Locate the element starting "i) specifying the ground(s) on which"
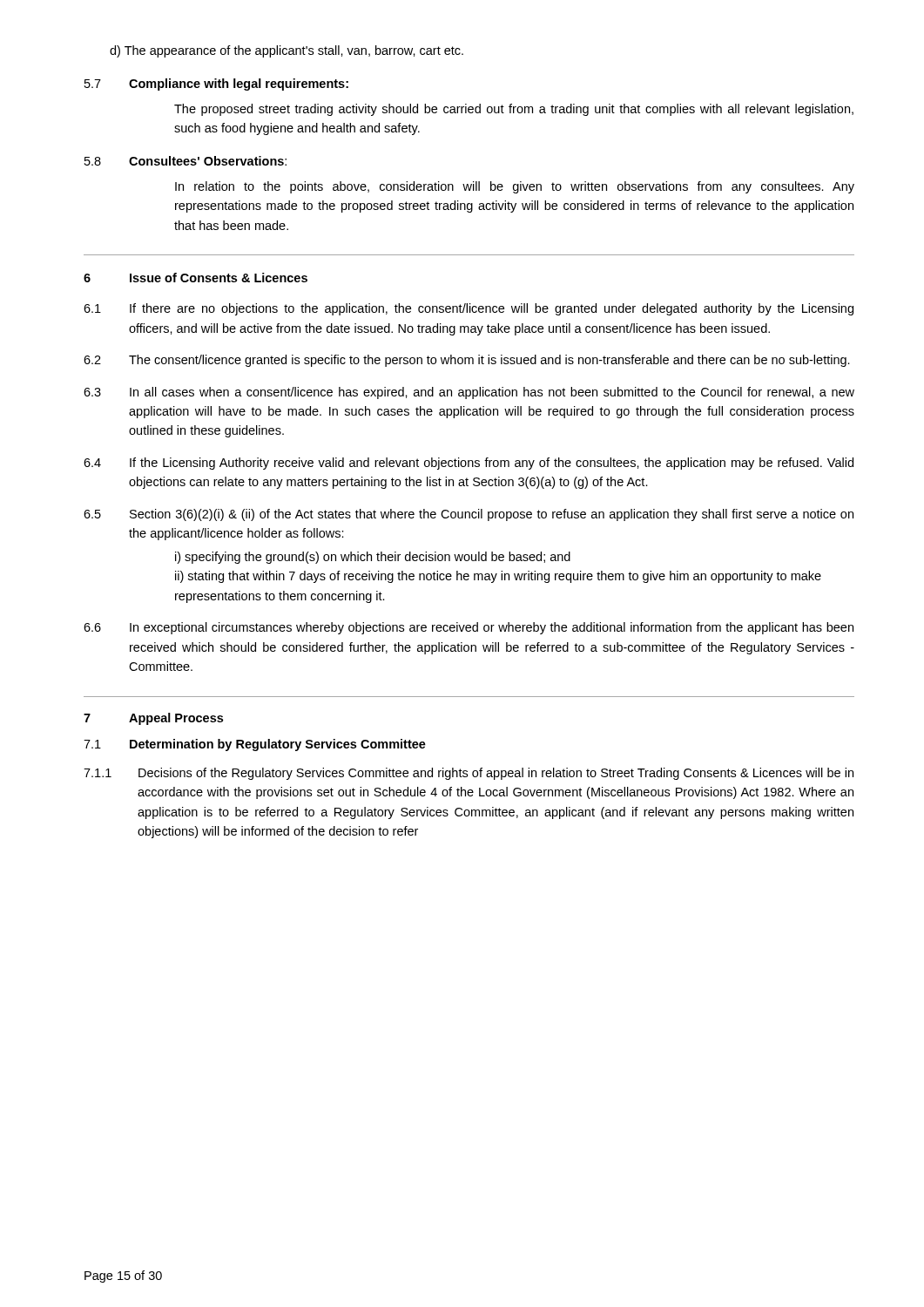 [372, 557]
